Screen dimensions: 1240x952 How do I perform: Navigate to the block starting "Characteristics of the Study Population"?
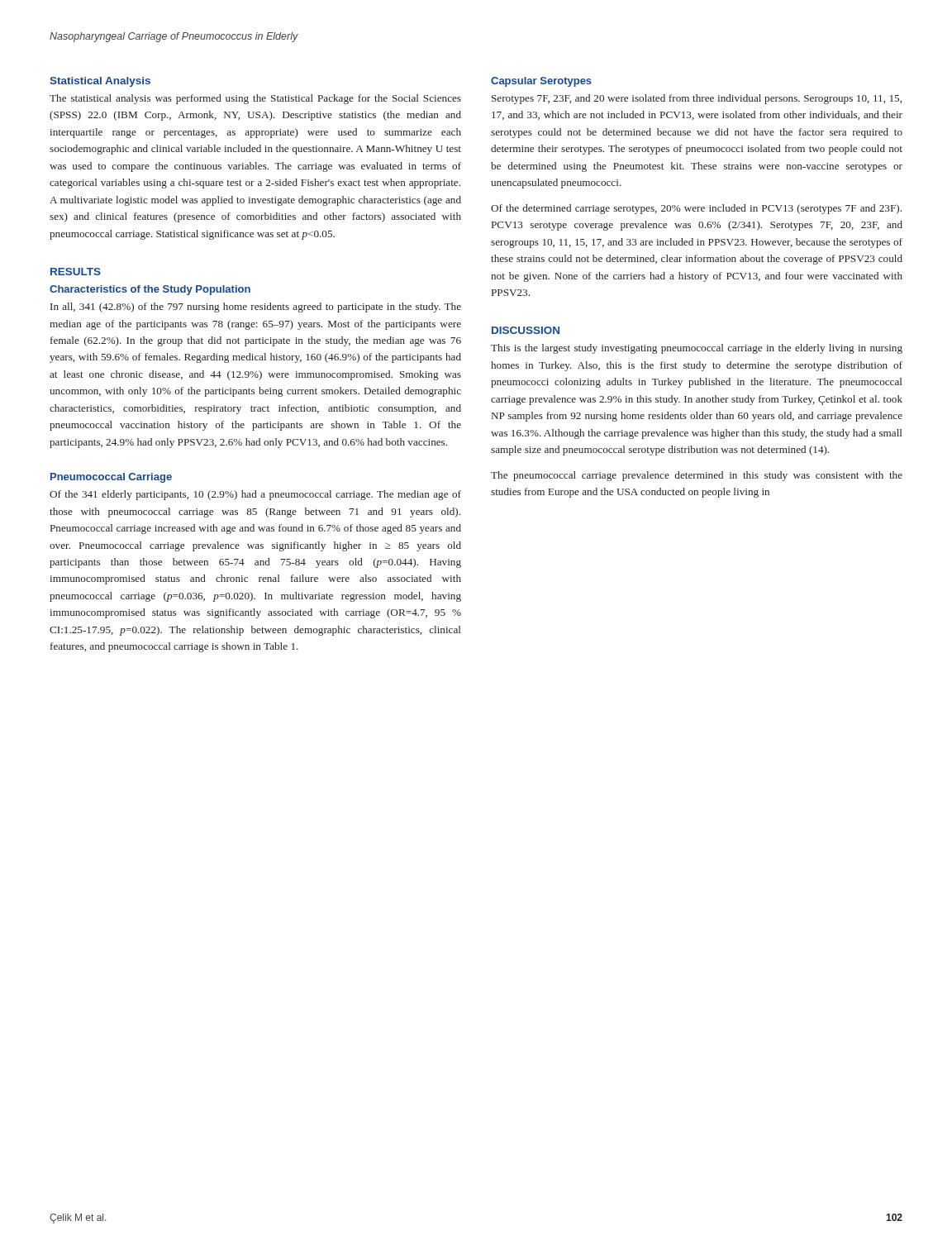pyautogui.click(x=150, y=289)
